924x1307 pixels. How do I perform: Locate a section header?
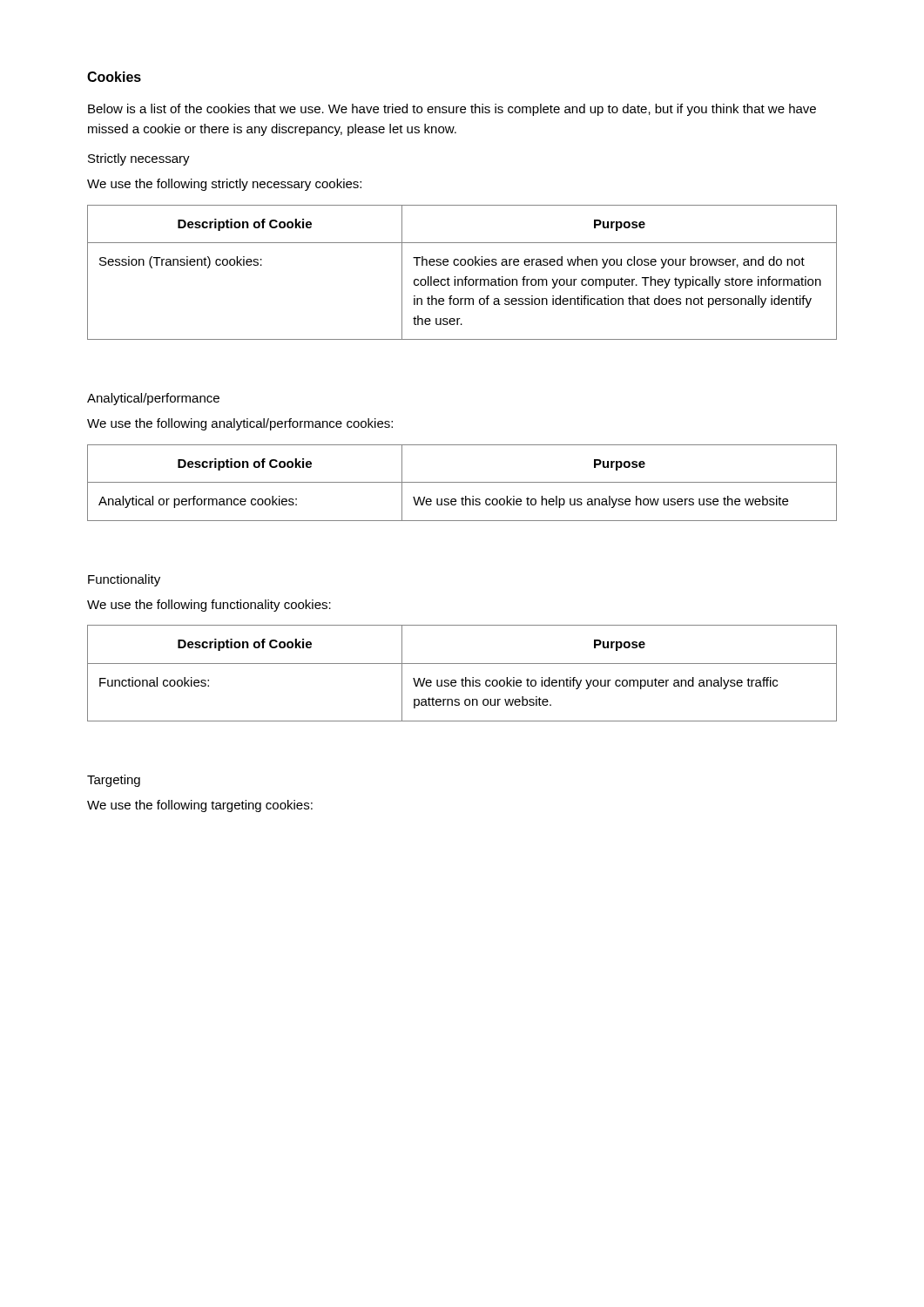[114, 77]
